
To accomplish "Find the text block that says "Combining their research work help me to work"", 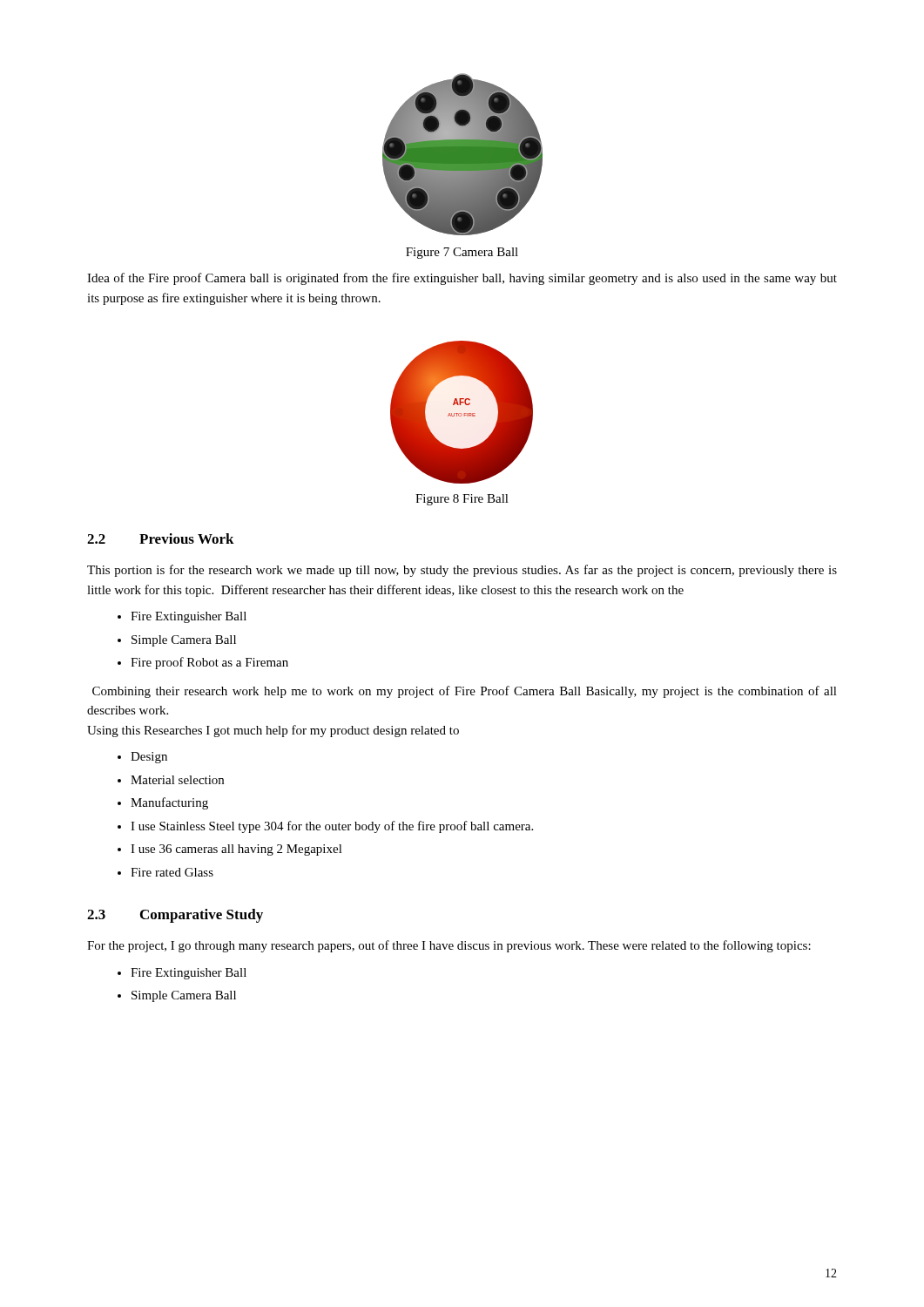I will (x=465, y=692).
